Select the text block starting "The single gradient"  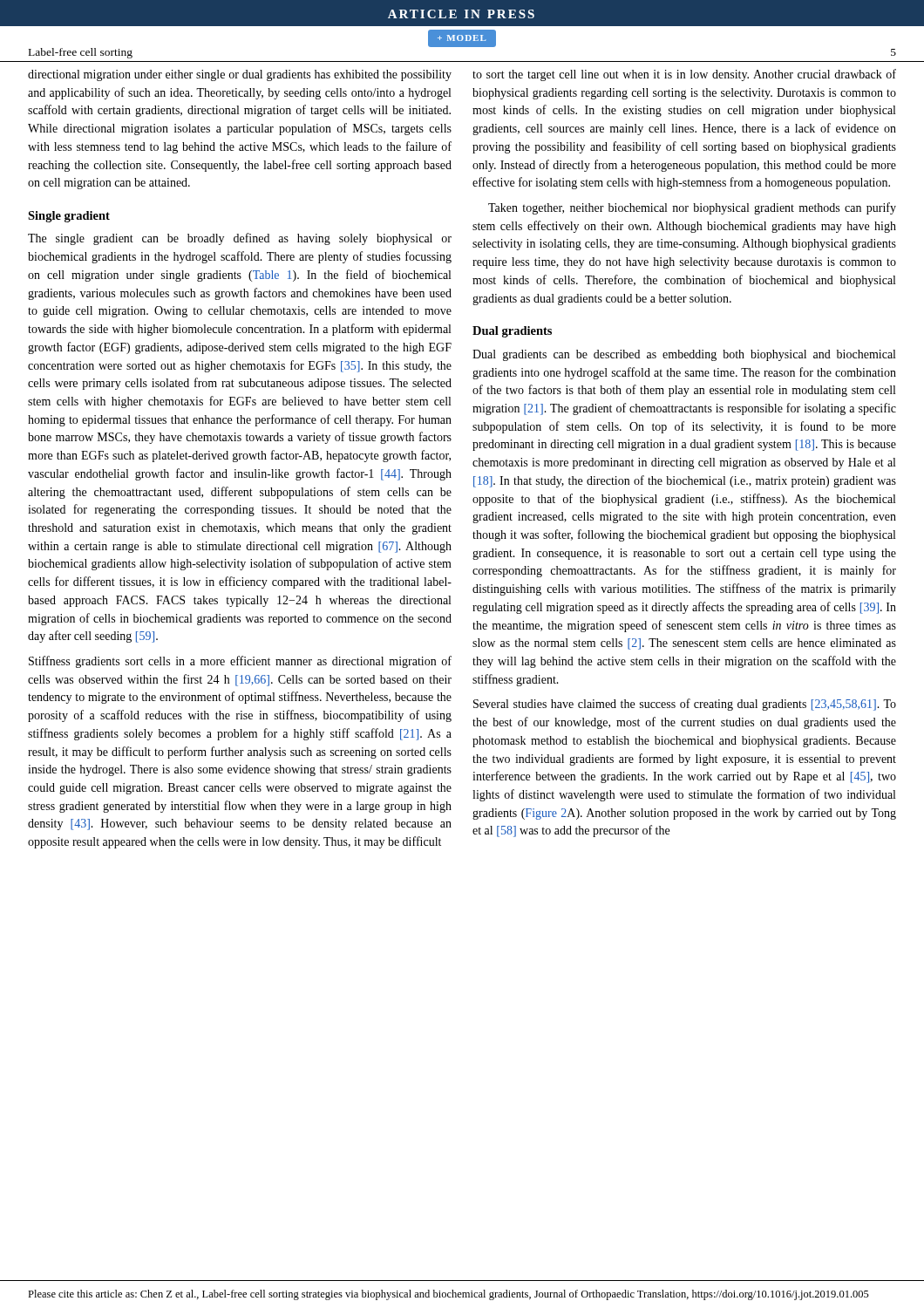pos(240,438)
